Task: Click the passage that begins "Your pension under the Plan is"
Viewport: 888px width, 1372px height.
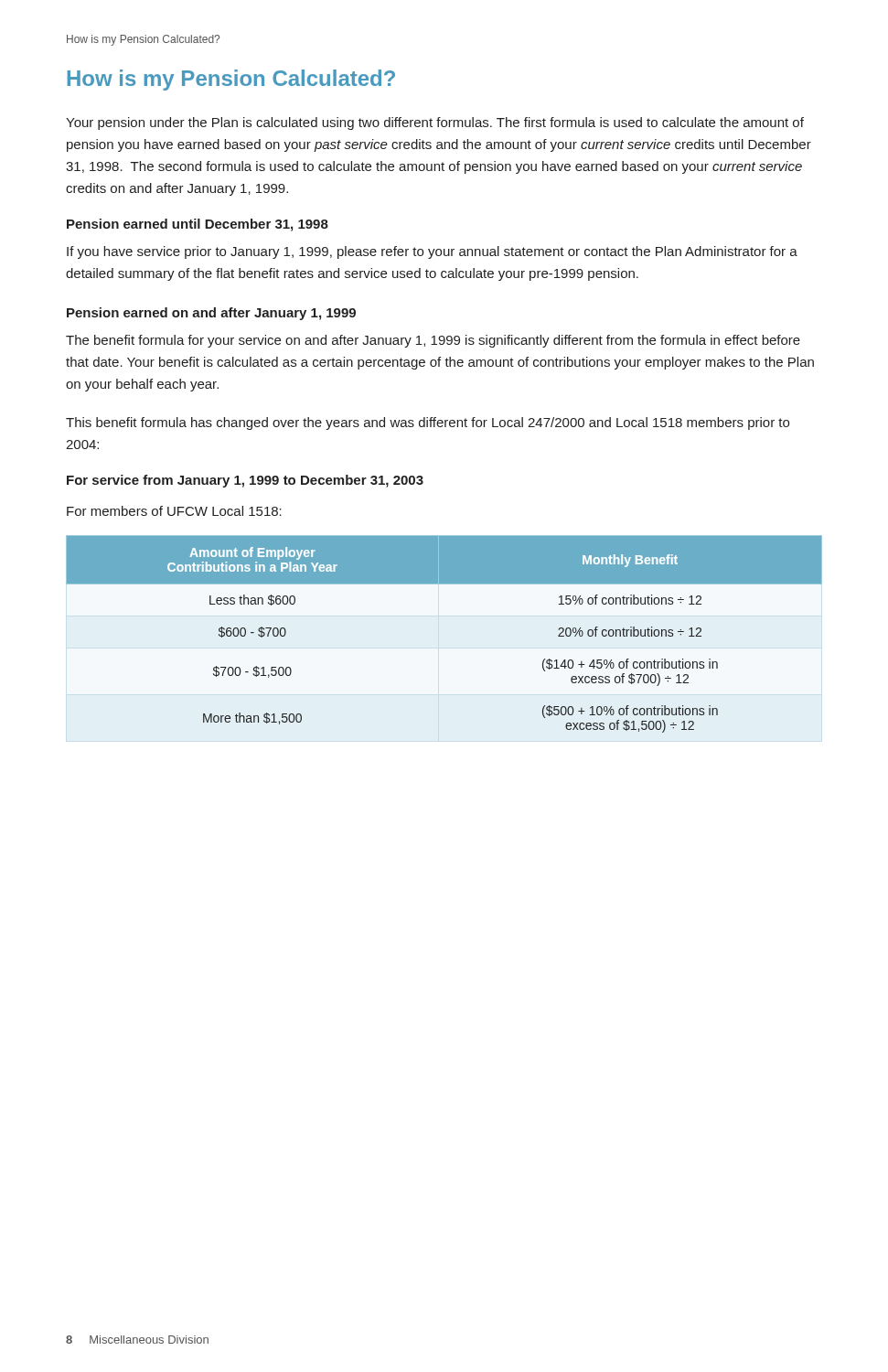Action: pyautogui.click(x=438, y=155)
